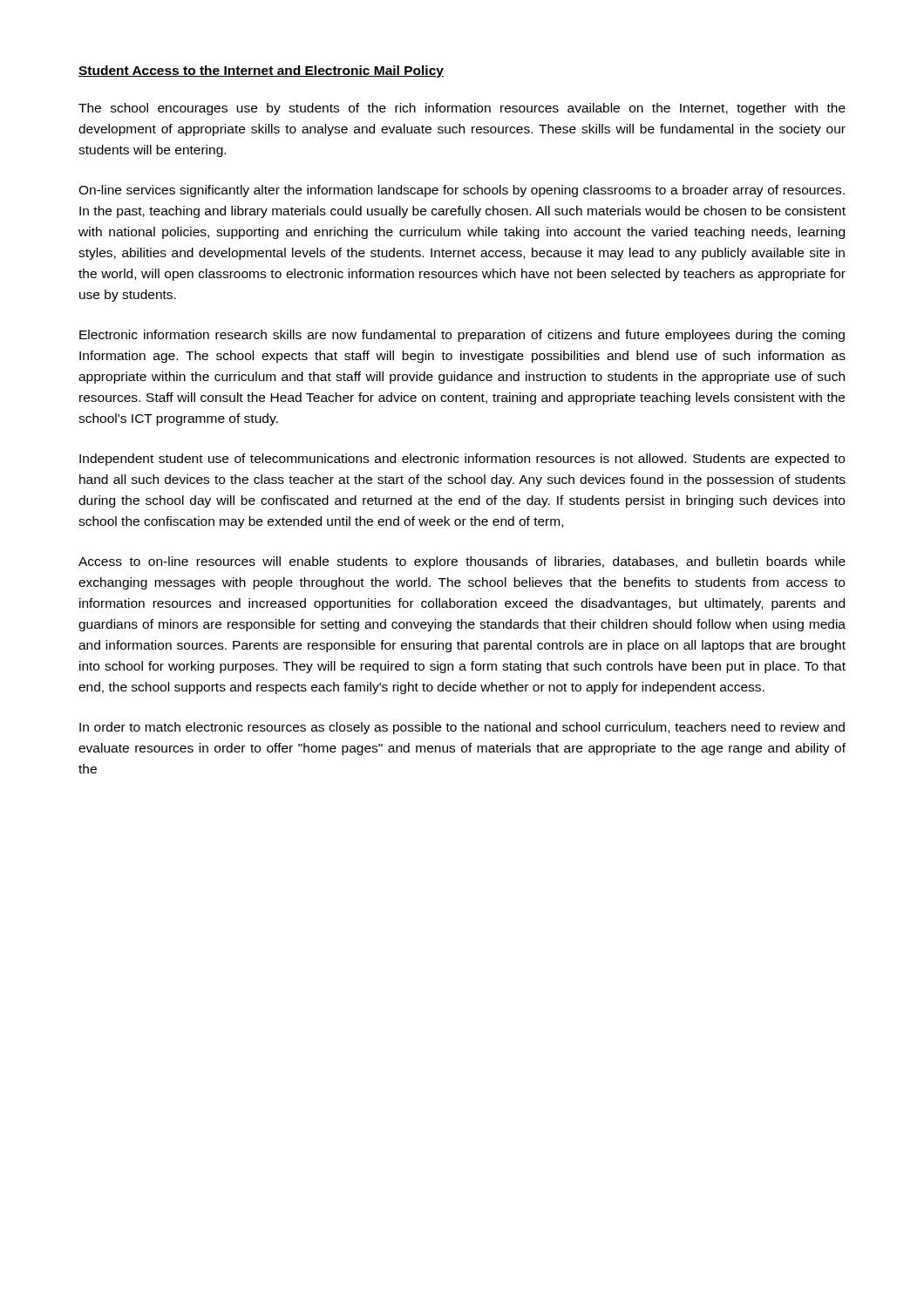Select the text block that says "In order to match electronic resources as"
The height and width of the screenshot is (1308, 924).
pyautogui.click(x=462, y=748)
